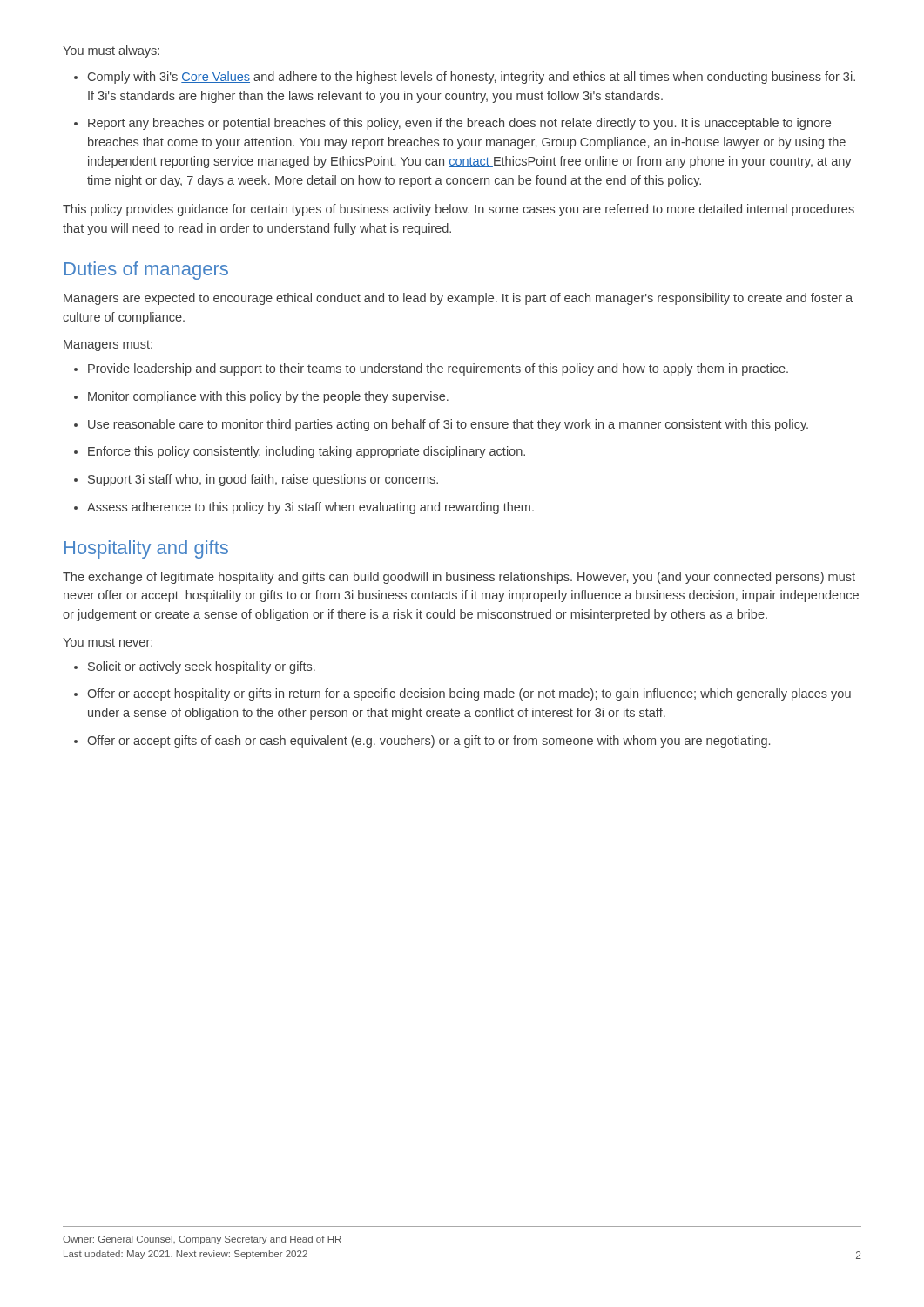Viewport: 924px width, 1307px height.
Task: Point to the block beginning "This policy provides guidance for certain"
Action: tap(459, 219)
